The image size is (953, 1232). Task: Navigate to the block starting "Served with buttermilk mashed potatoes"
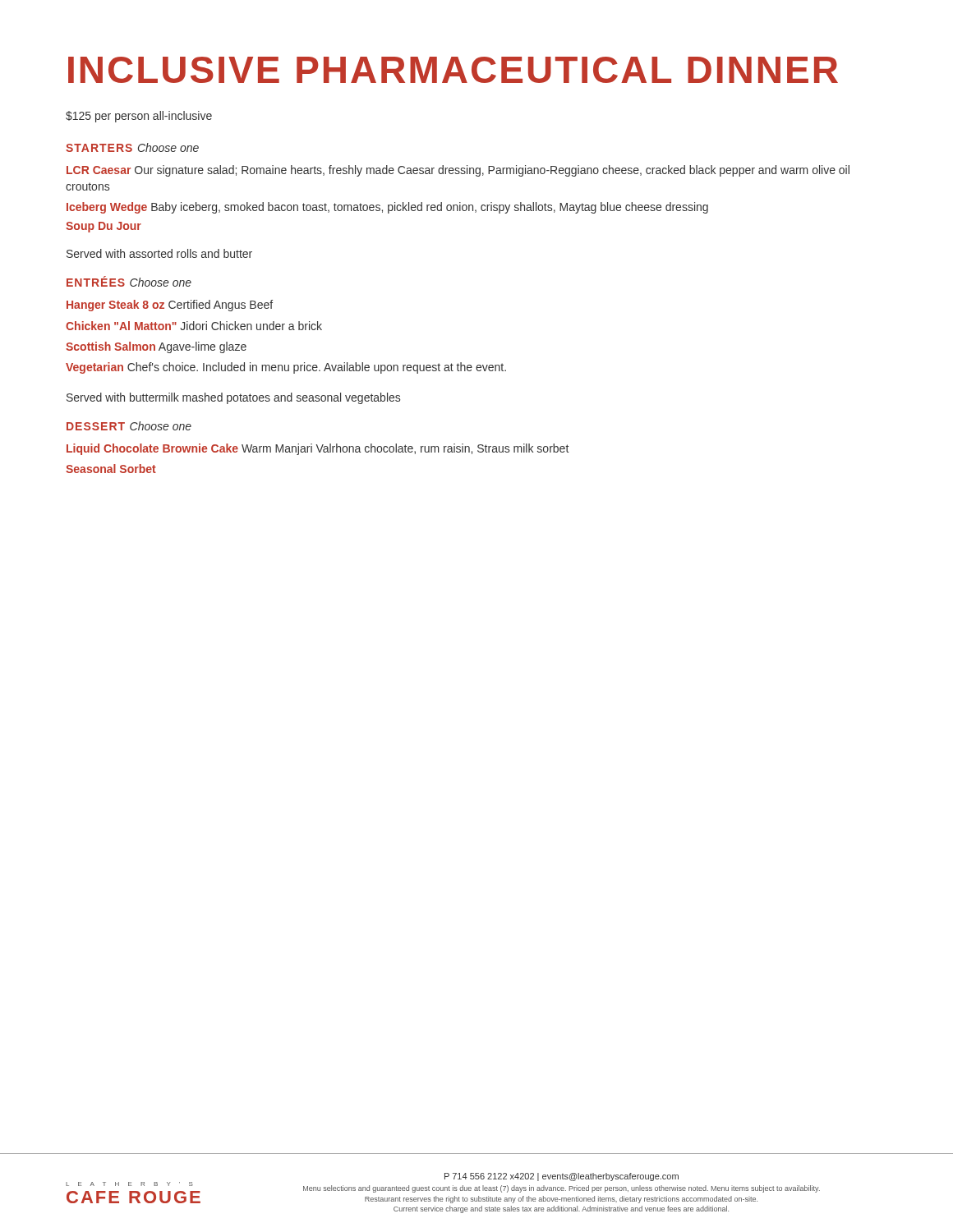click(x=233, y=397)
